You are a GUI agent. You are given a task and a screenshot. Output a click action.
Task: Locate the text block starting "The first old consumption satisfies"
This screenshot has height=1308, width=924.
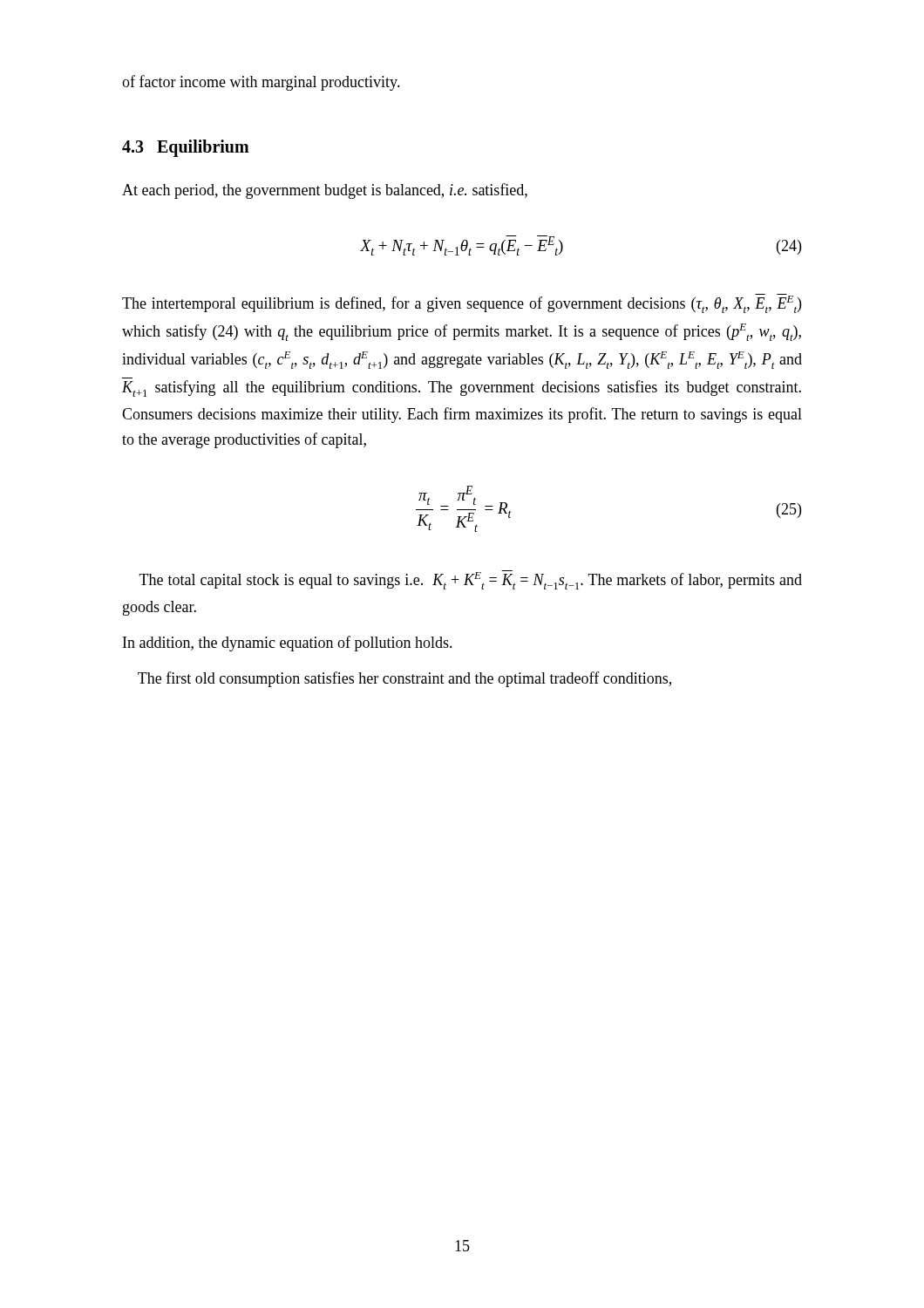coord(397,678)
